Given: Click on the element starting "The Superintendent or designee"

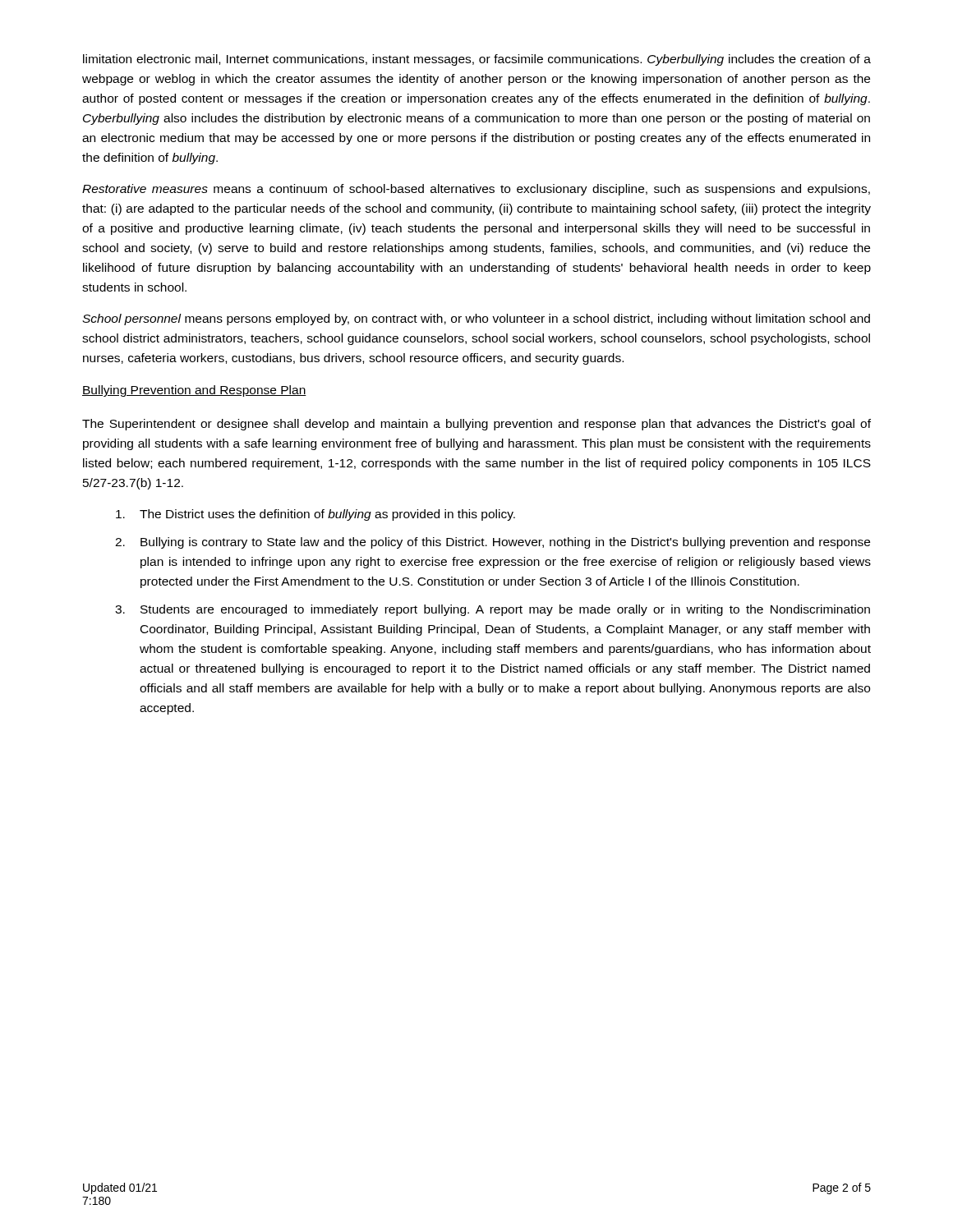Looking at the screenshot, I should 476,453.
